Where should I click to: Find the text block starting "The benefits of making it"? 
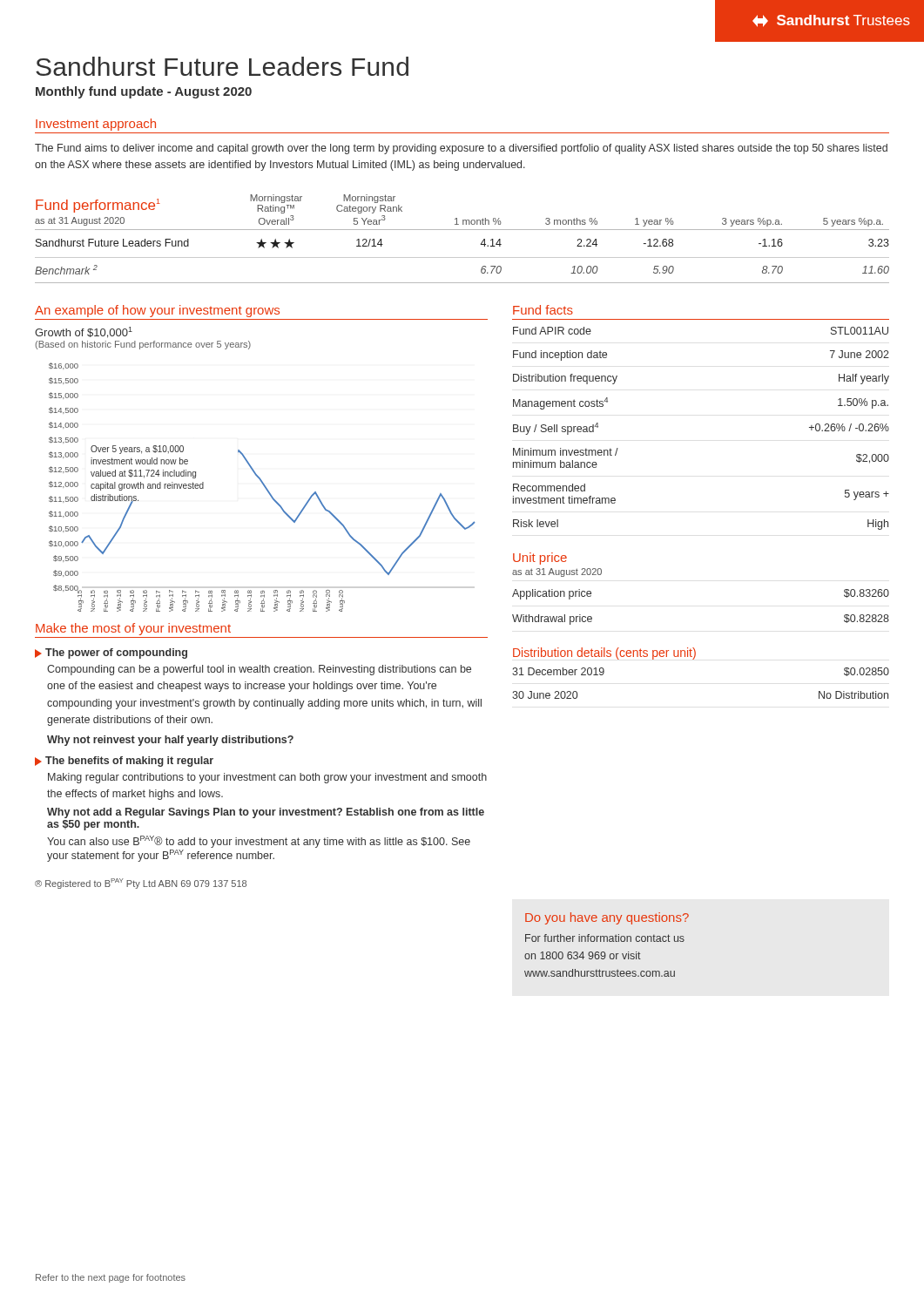(x=261, y=808)
